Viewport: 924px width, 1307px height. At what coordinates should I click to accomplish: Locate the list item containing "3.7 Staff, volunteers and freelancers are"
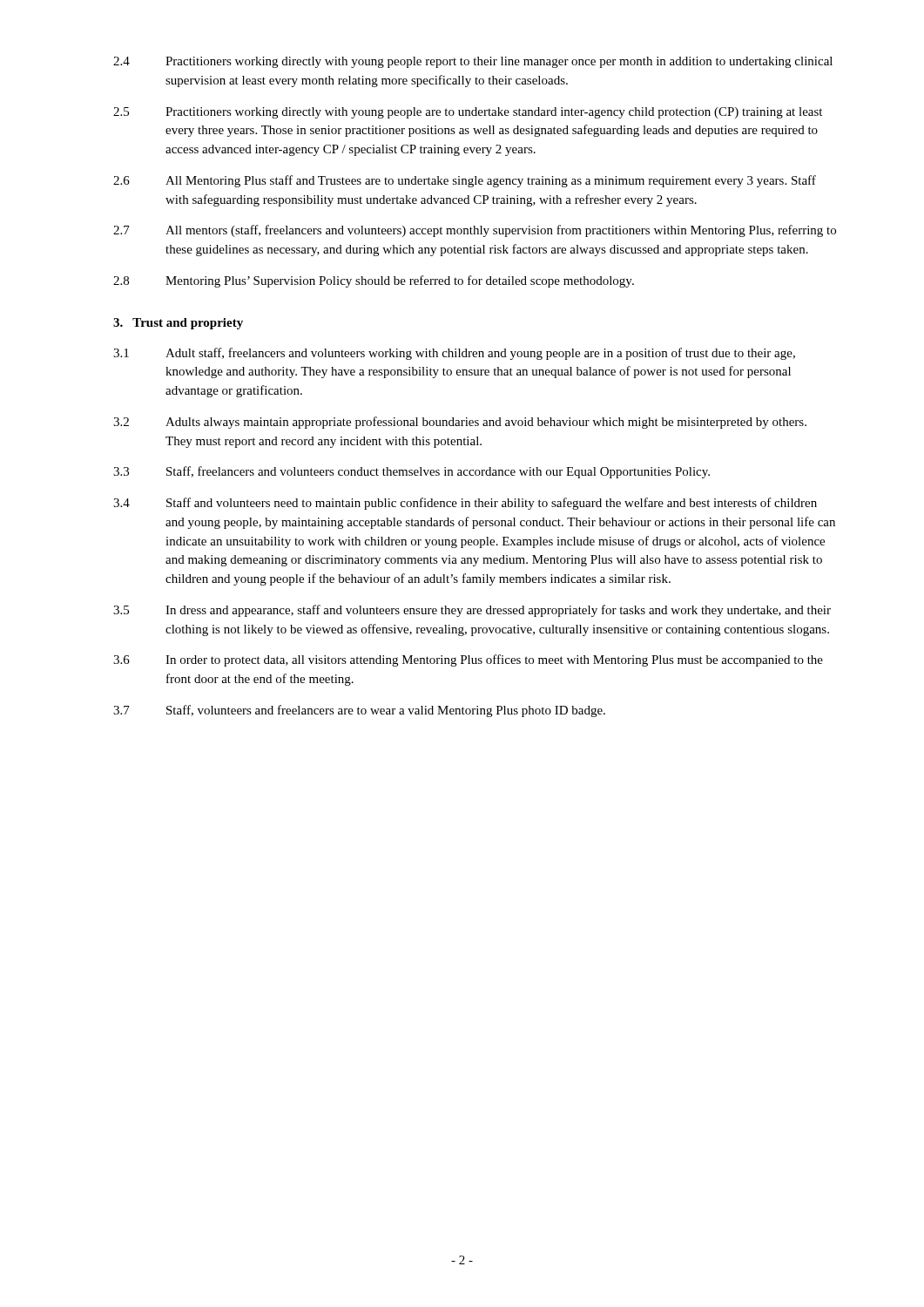click(x=475, y=711)
